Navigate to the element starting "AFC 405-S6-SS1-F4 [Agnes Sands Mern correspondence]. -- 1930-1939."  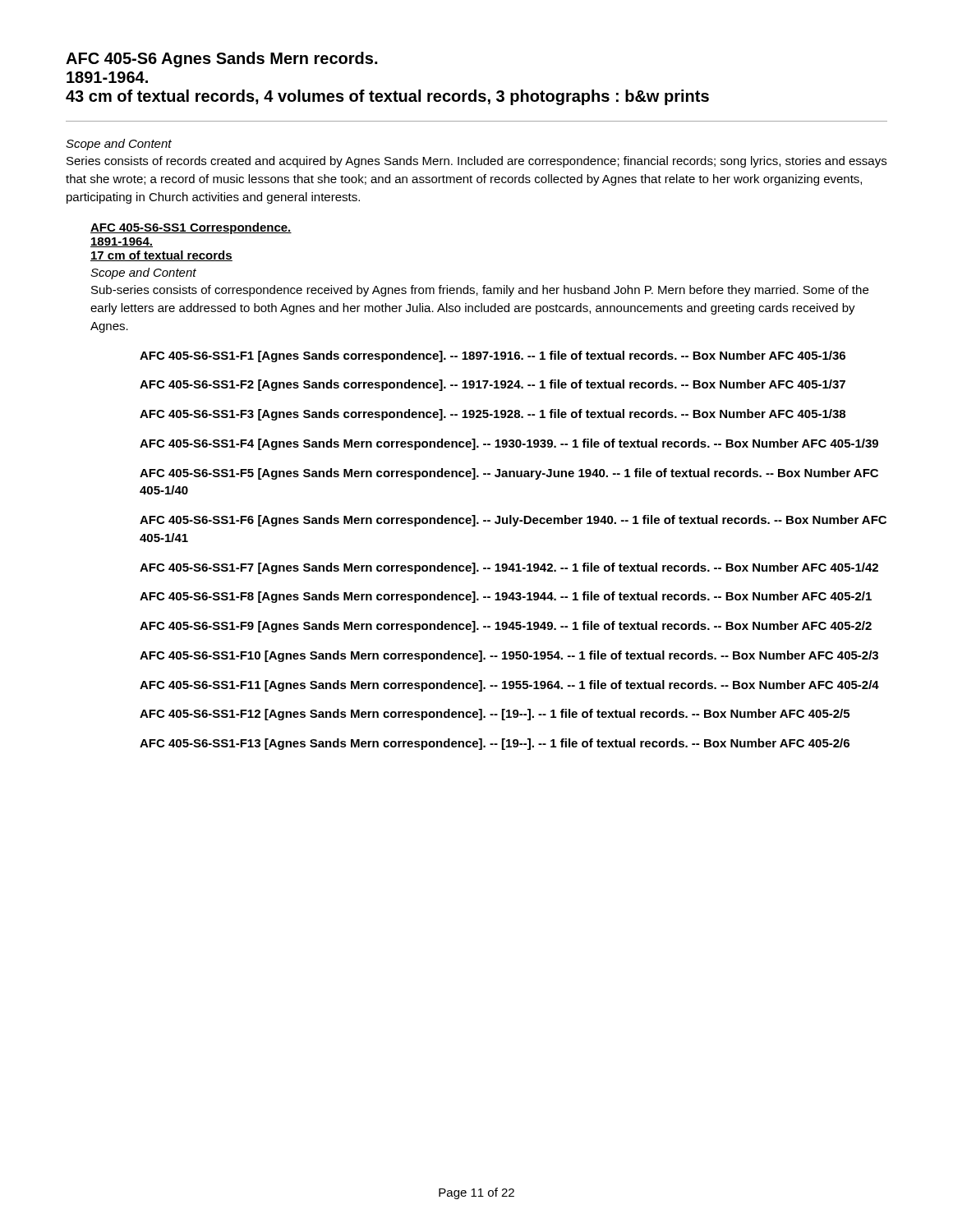513,443
